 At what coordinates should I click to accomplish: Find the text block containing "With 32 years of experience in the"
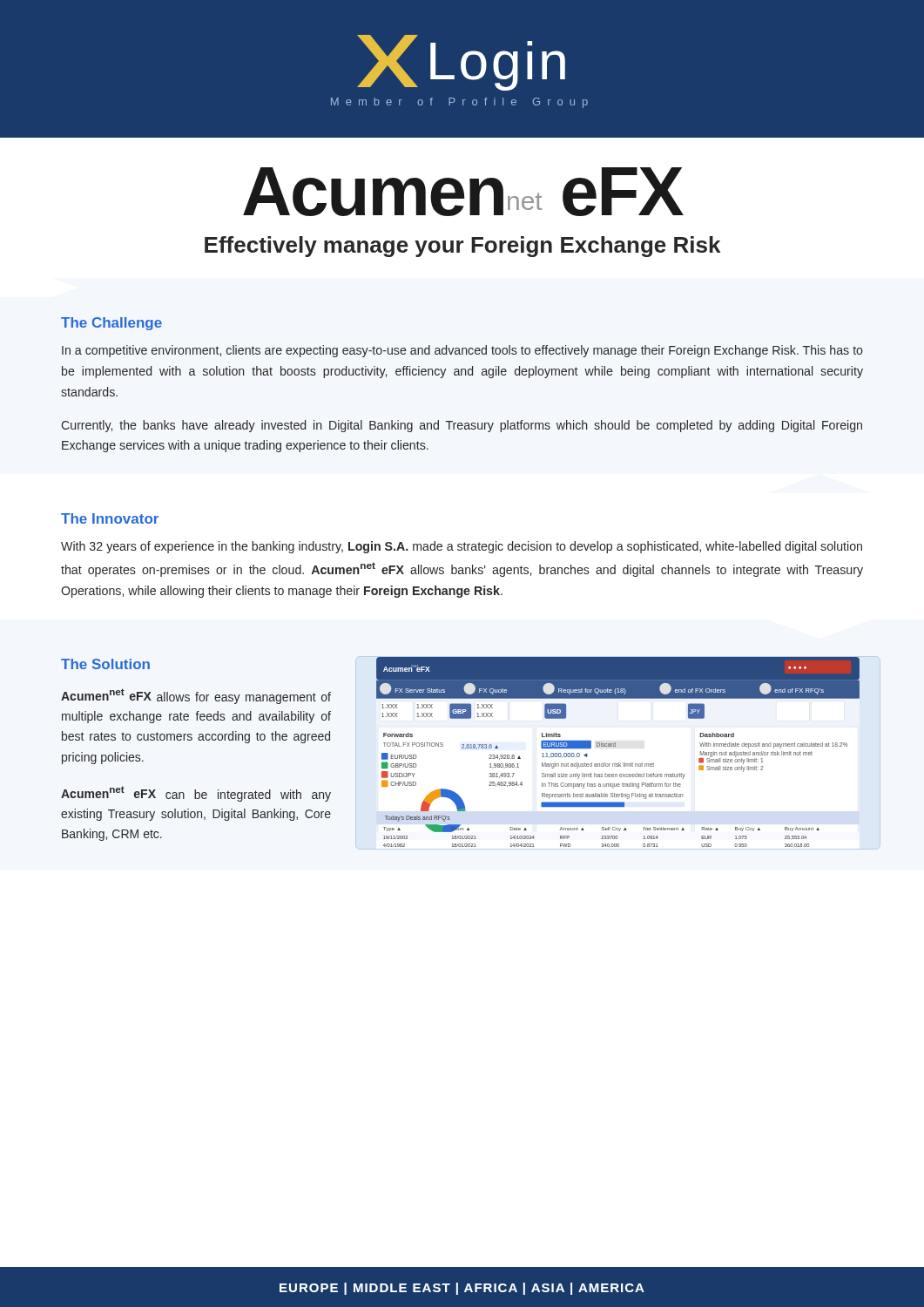point(462,569)
